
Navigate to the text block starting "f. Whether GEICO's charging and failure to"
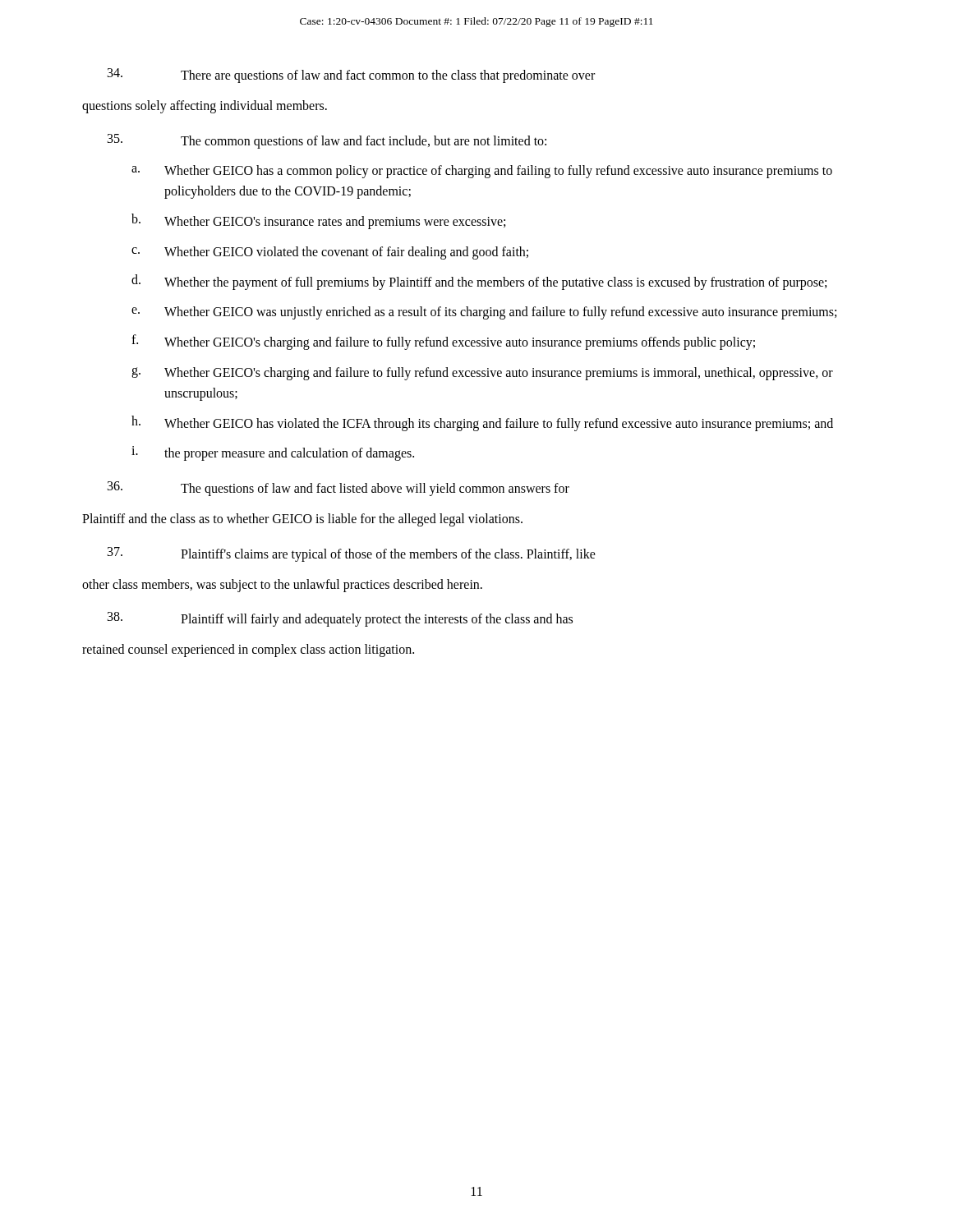tap(501, 343)
